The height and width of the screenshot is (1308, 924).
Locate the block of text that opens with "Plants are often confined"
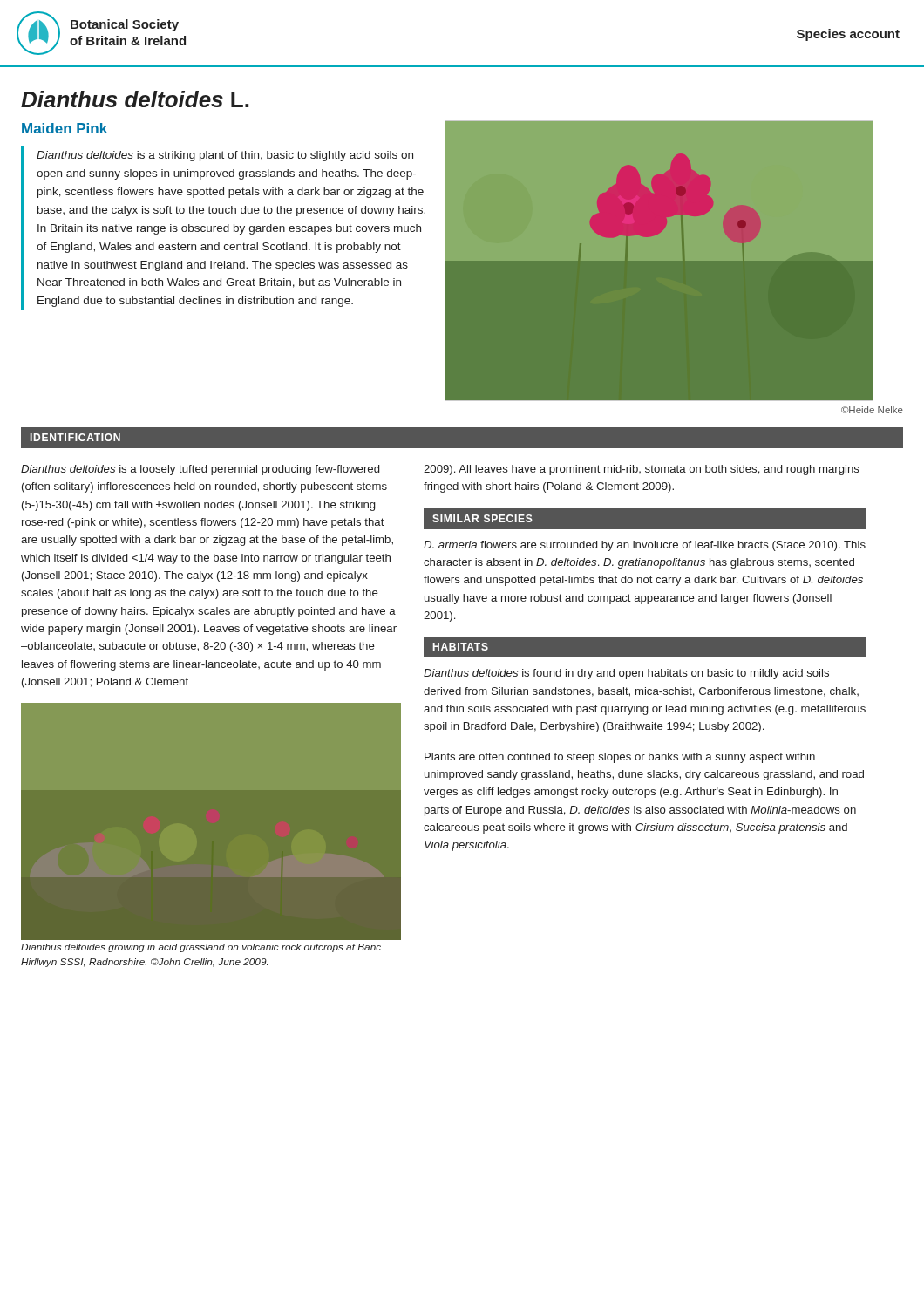click(644, 800)
